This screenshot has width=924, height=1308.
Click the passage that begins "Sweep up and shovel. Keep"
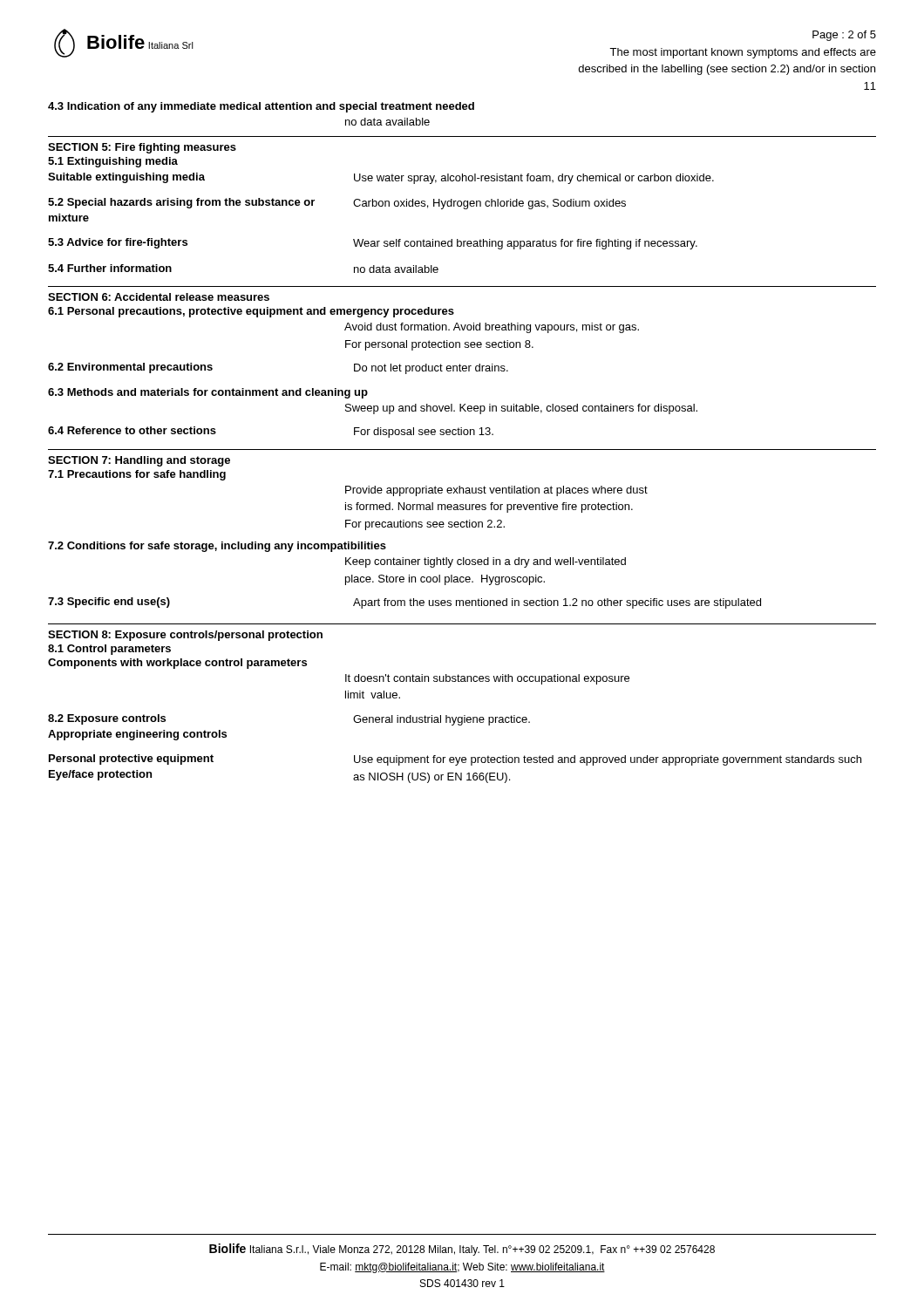(521, 408)
